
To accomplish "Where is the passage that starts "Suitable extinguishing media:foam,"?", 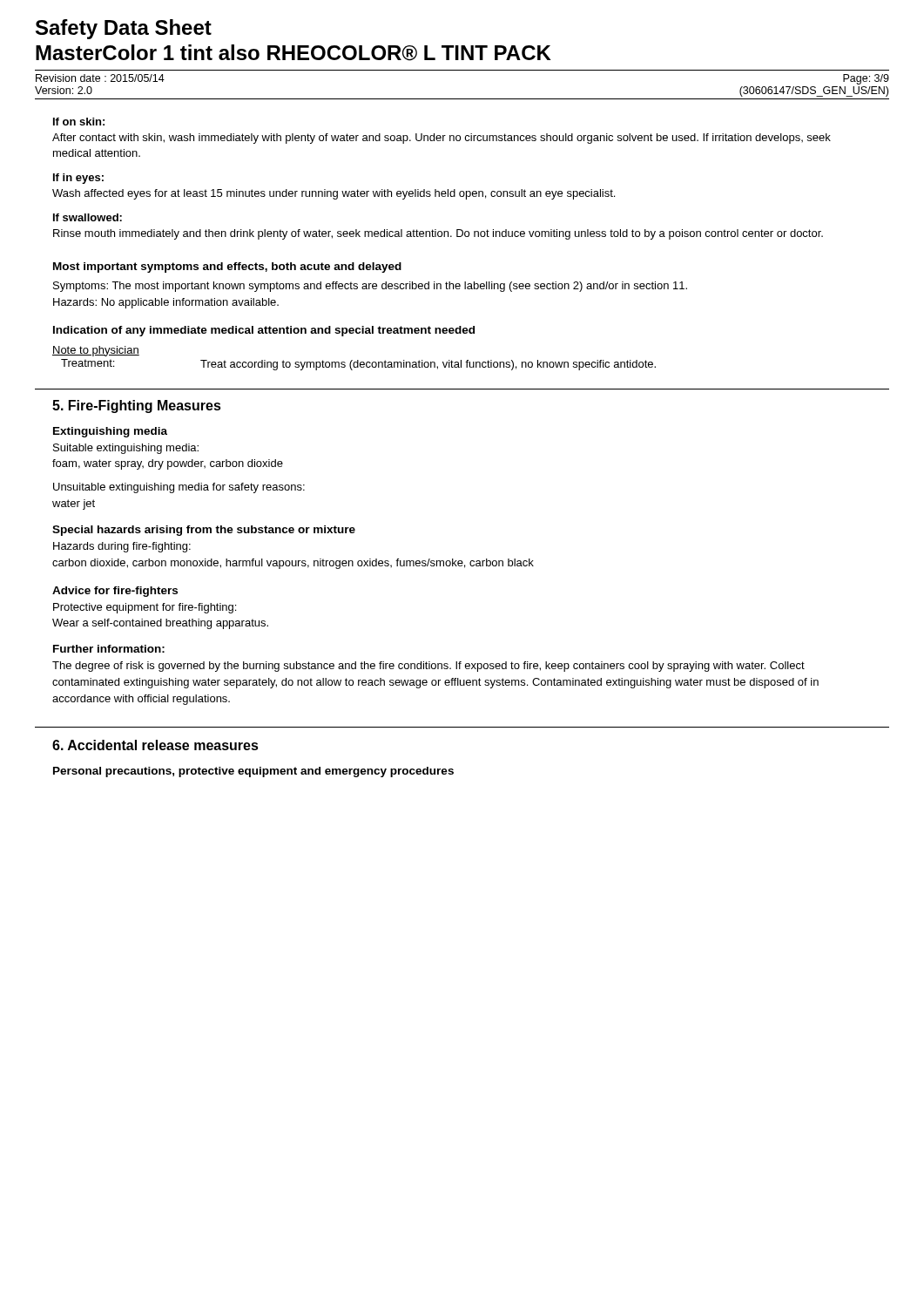I will pyautogui.click(x=168, y=455).
